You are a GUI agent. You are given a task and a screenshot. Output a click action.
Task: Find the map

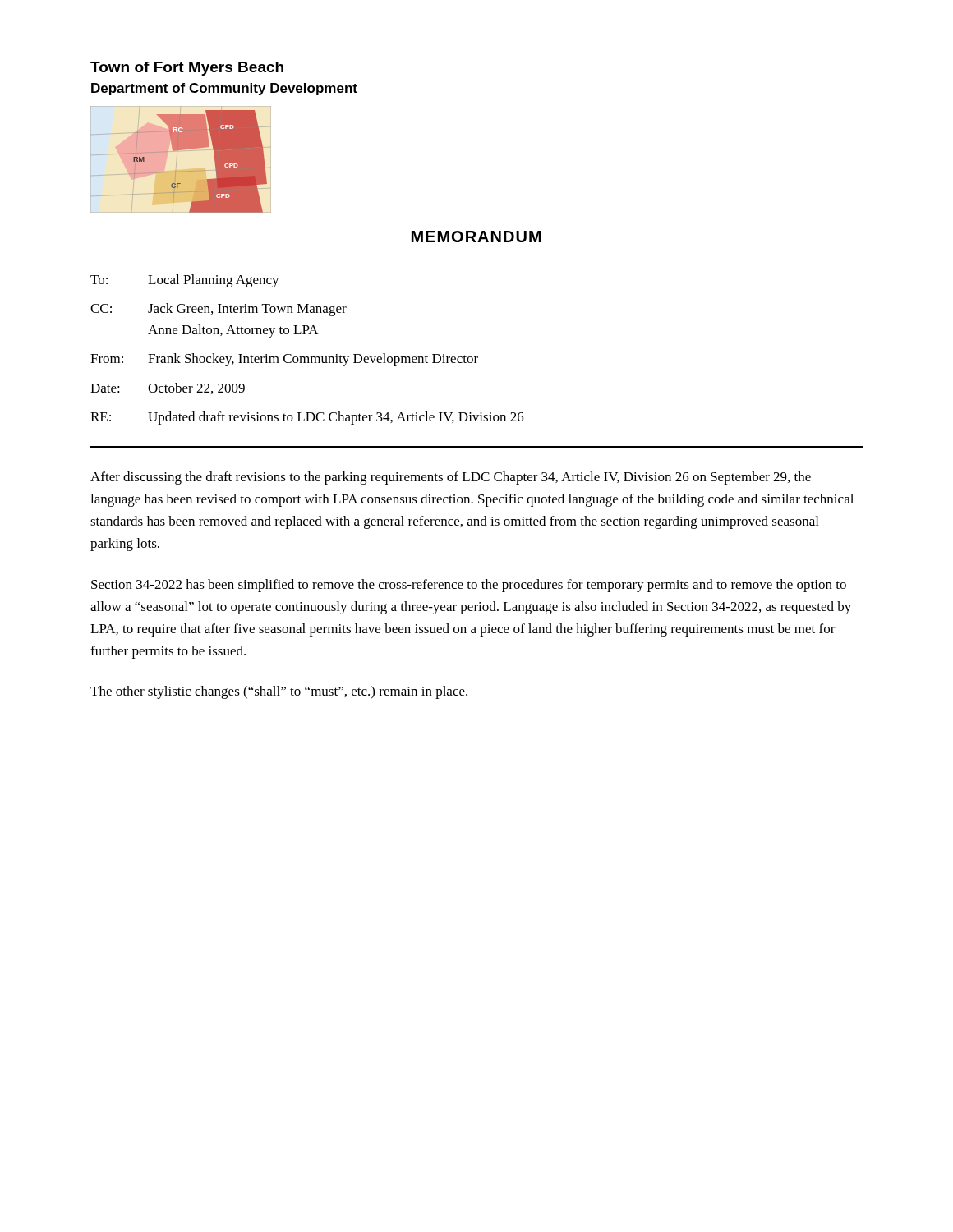point(476,159)
